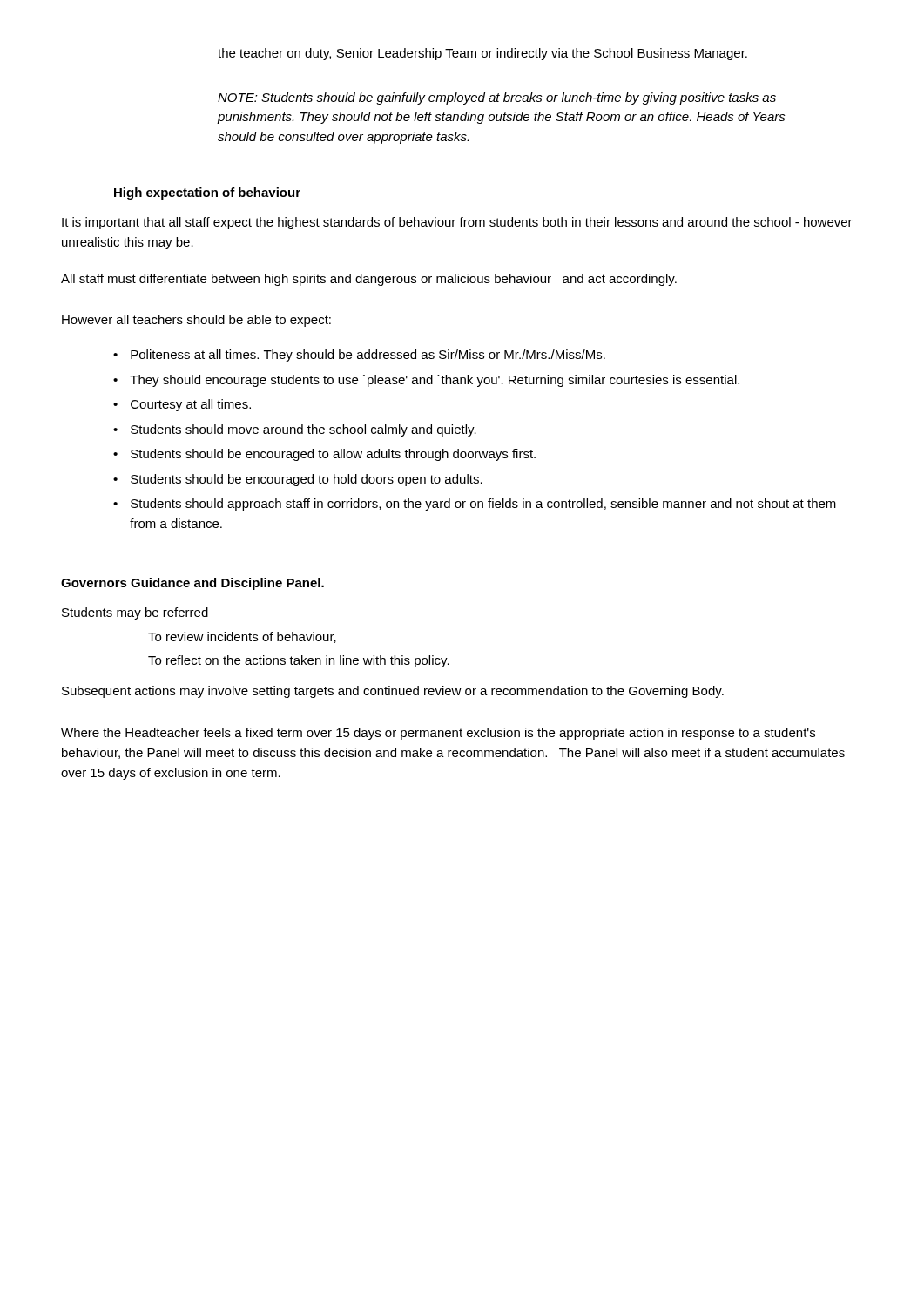Where does it say "To review incidents of behaviour,"?
The height and width of the screenshot is (1307, 924).
242,637
